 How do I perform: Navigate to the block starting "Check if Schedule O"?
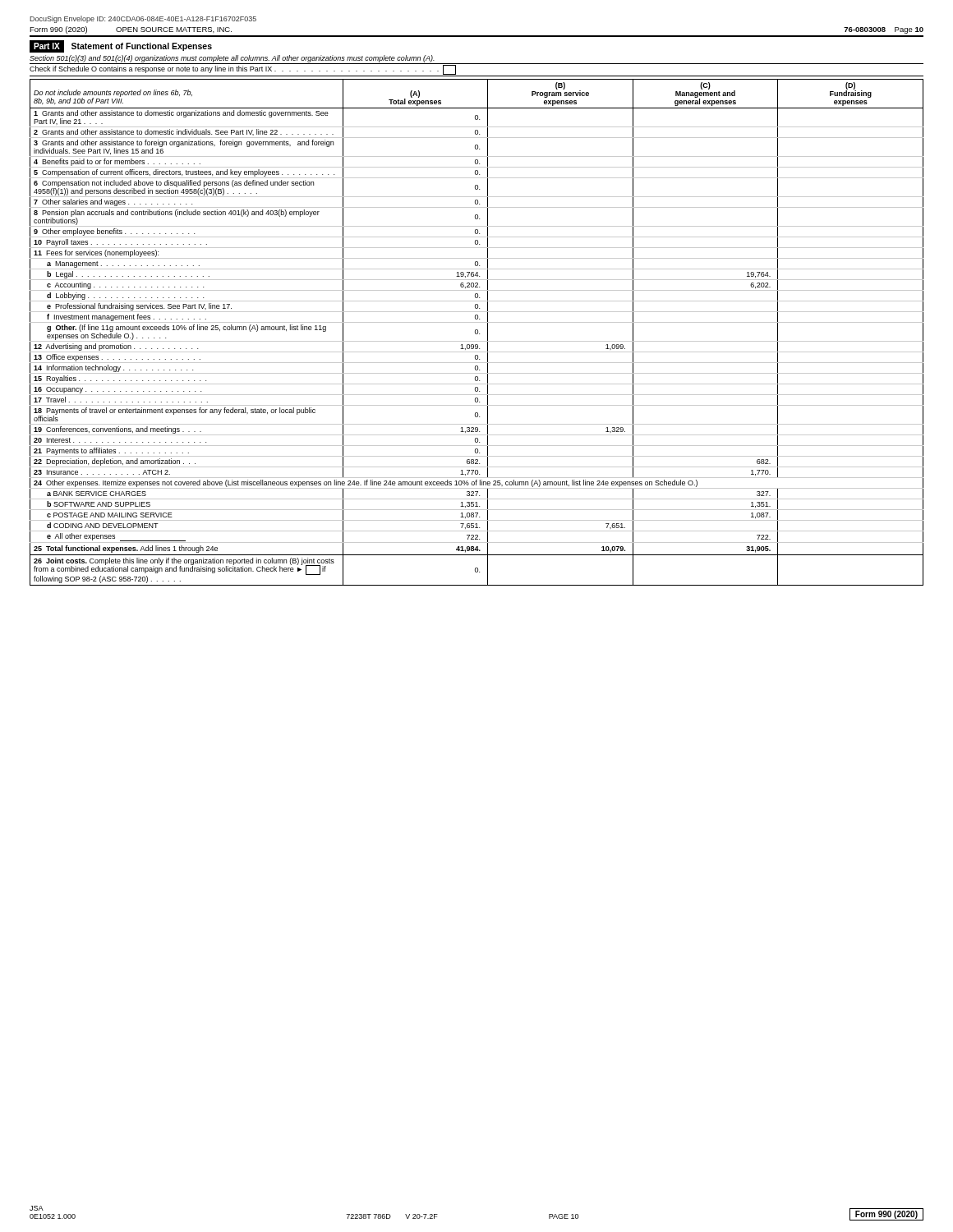pyautogui.click(x=243, y=70)
